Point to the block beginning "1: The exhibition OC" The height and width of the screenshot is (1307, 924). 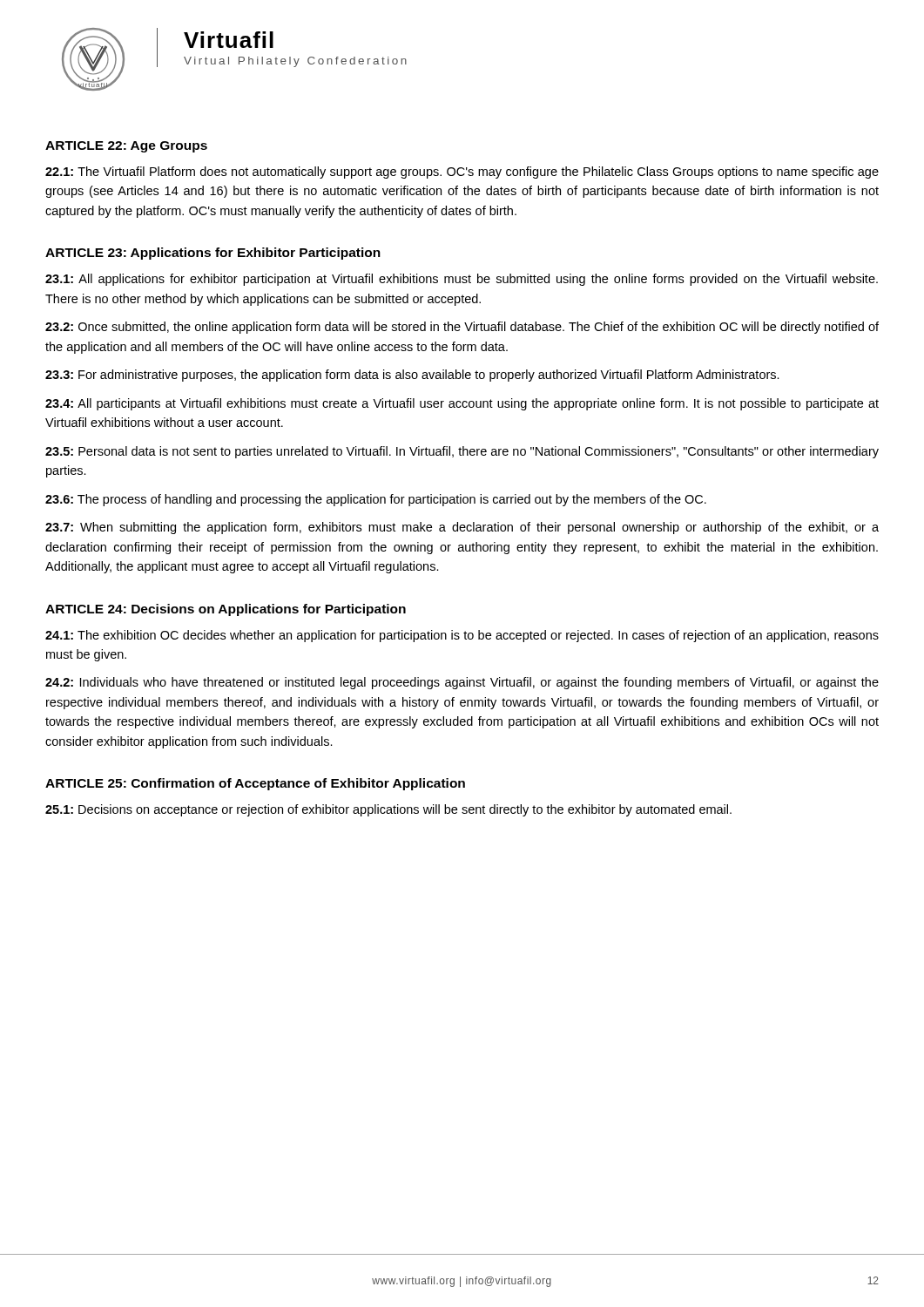[x=462, y=645]
